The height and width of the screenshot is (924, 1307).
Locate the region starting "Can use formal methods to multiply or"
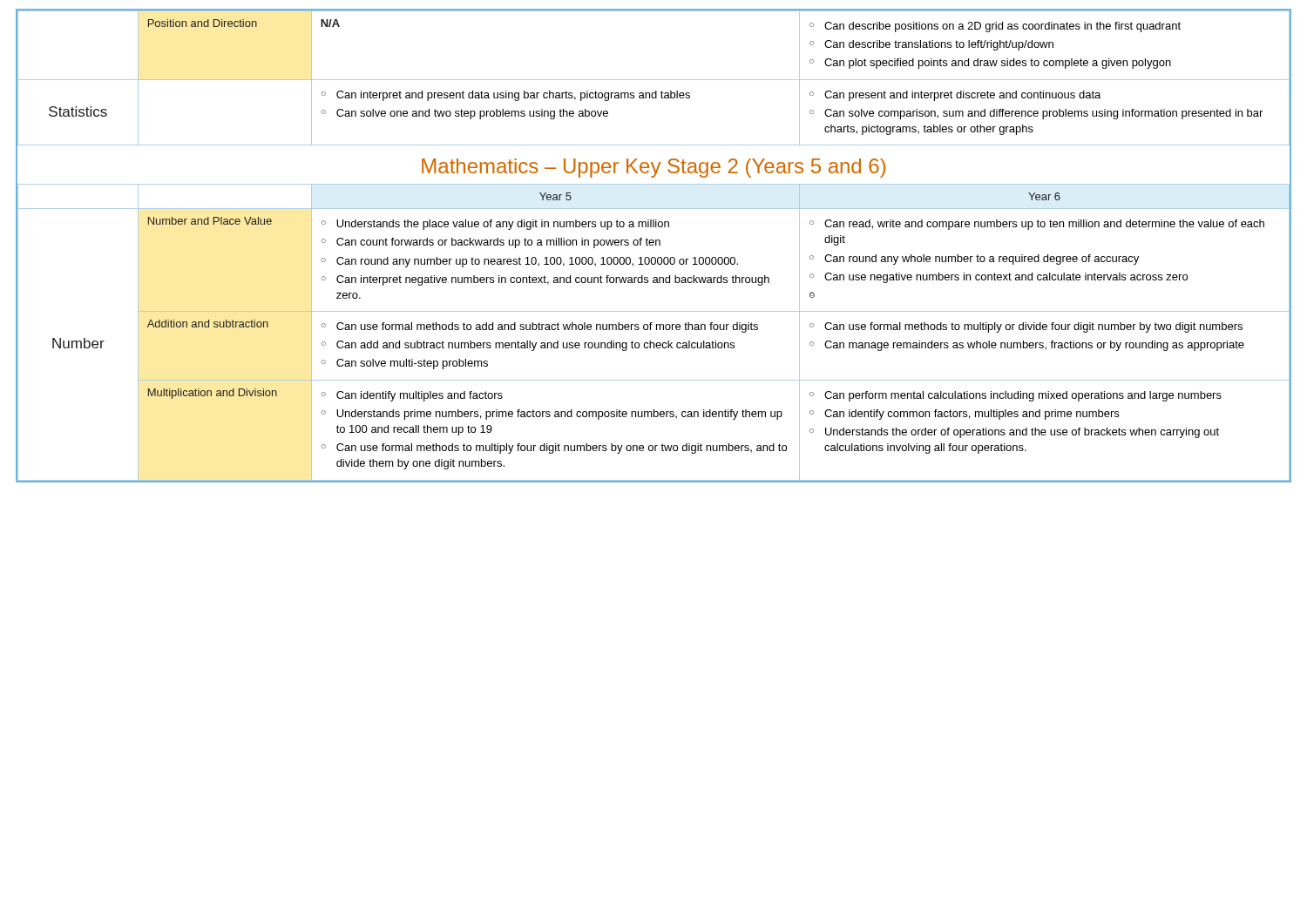coord(1044,336)
